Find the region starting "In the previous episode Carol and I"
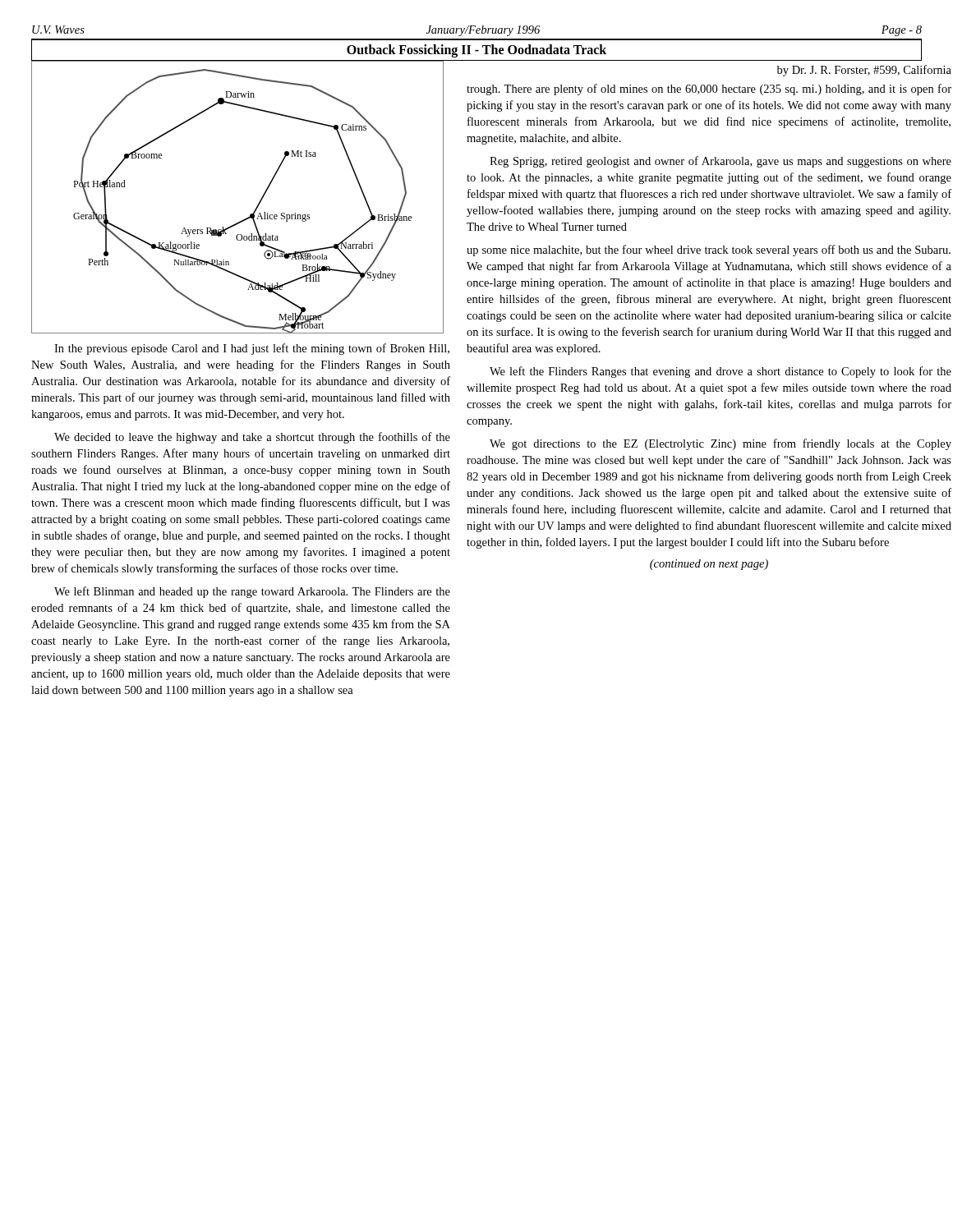The image size is (953, 1232). tap(241, 381)
